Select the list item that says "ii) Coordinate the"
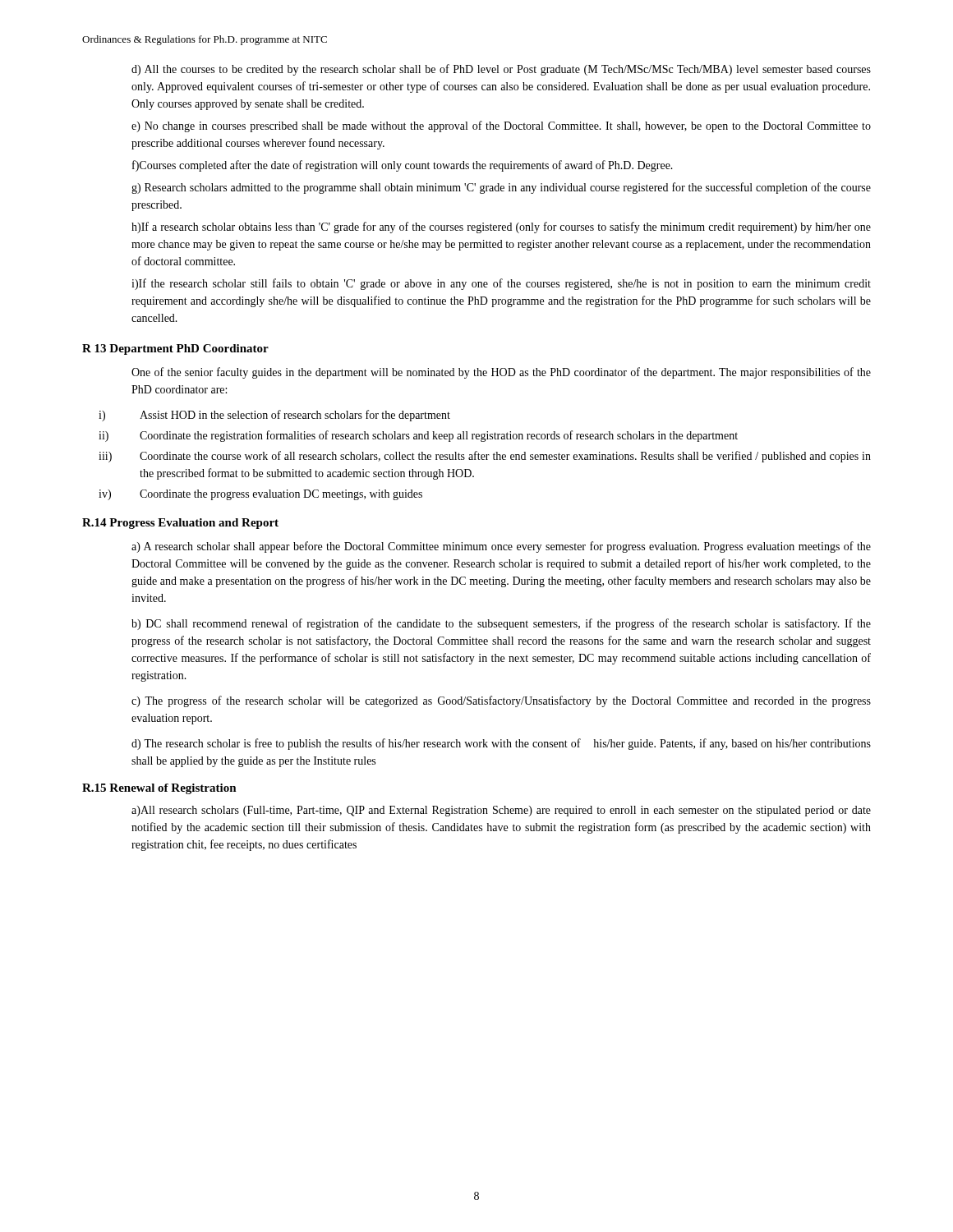This screenshot has width=953, height=1232. point(485,436)
